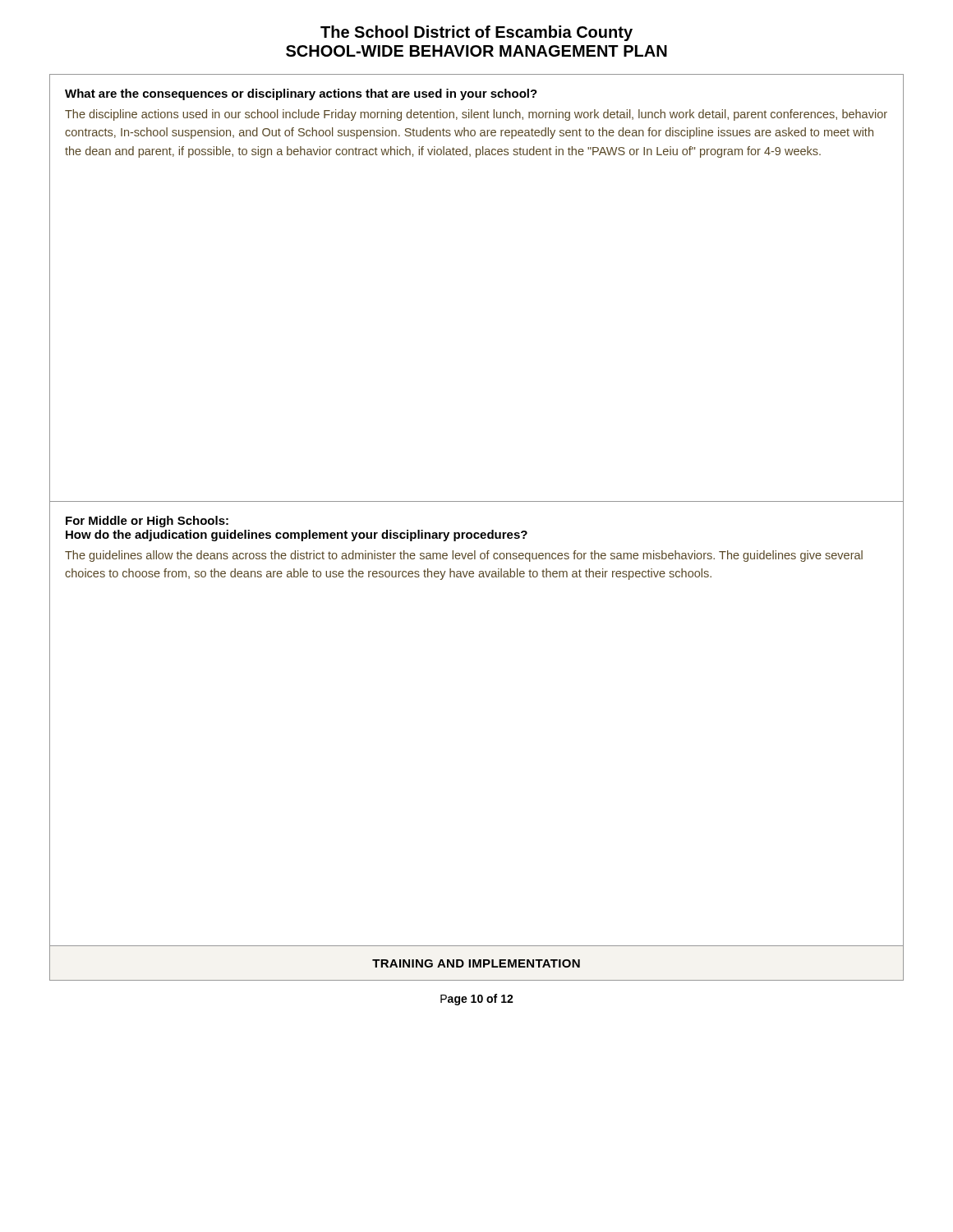Screen dimensions: 1232x953
Task: Select the block starting "What are the consequences or disciplinary actions"
Action: (301, 93)
